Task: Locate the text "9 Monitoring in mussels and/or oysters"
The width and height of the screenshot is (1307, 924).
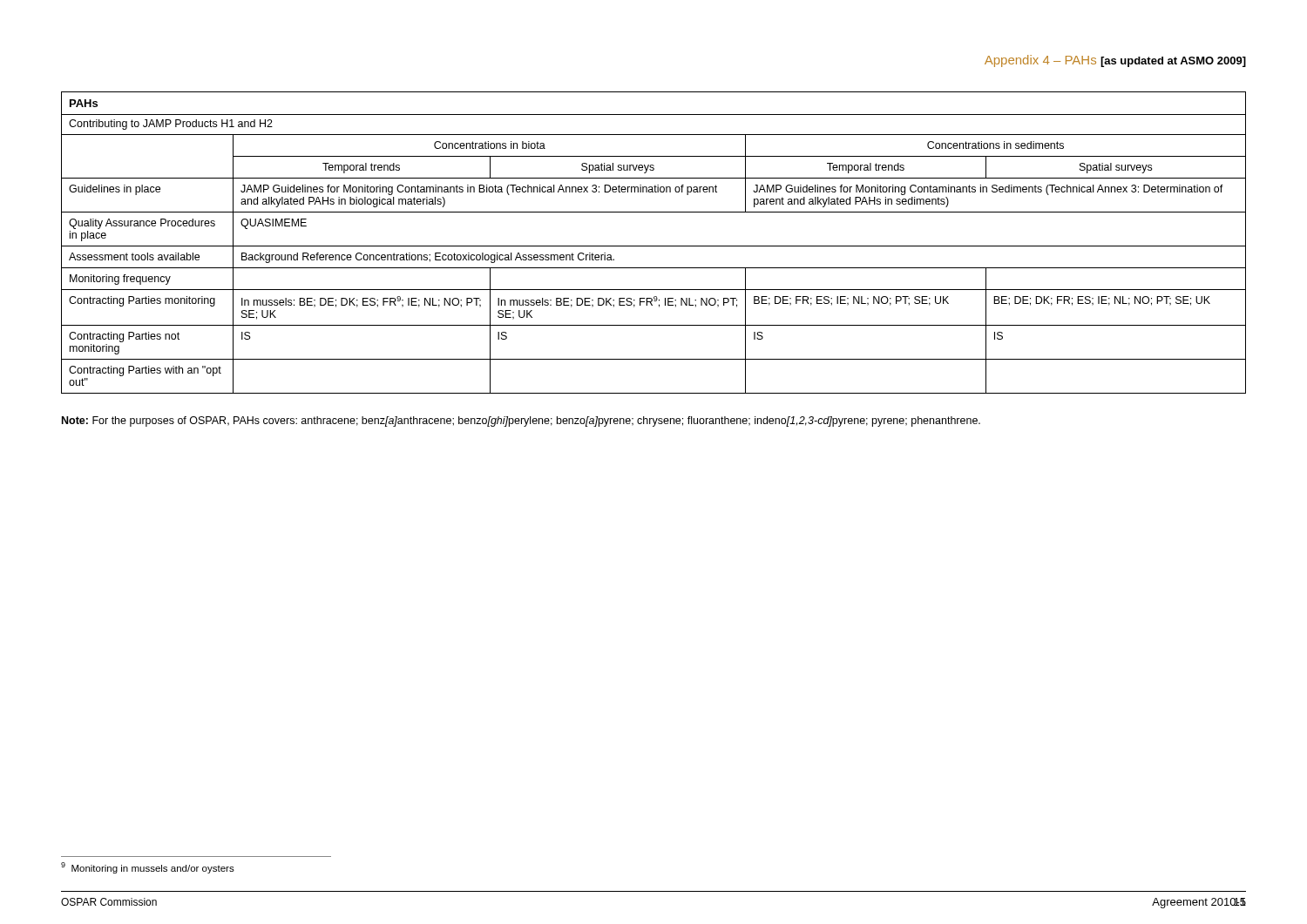Action: click(148, 867)
